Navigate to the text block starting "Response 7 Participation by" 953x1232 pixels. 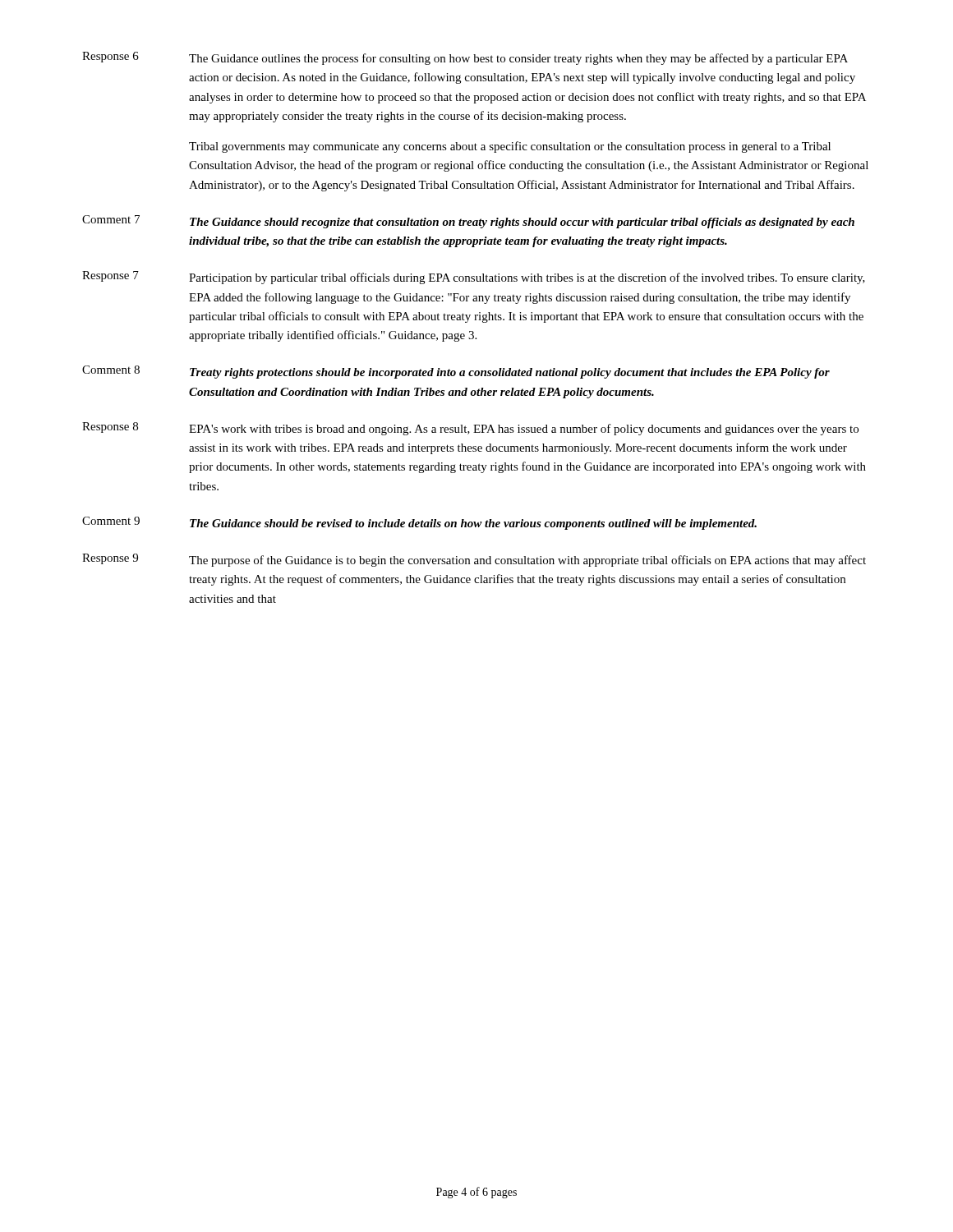[x=476, y=307]
